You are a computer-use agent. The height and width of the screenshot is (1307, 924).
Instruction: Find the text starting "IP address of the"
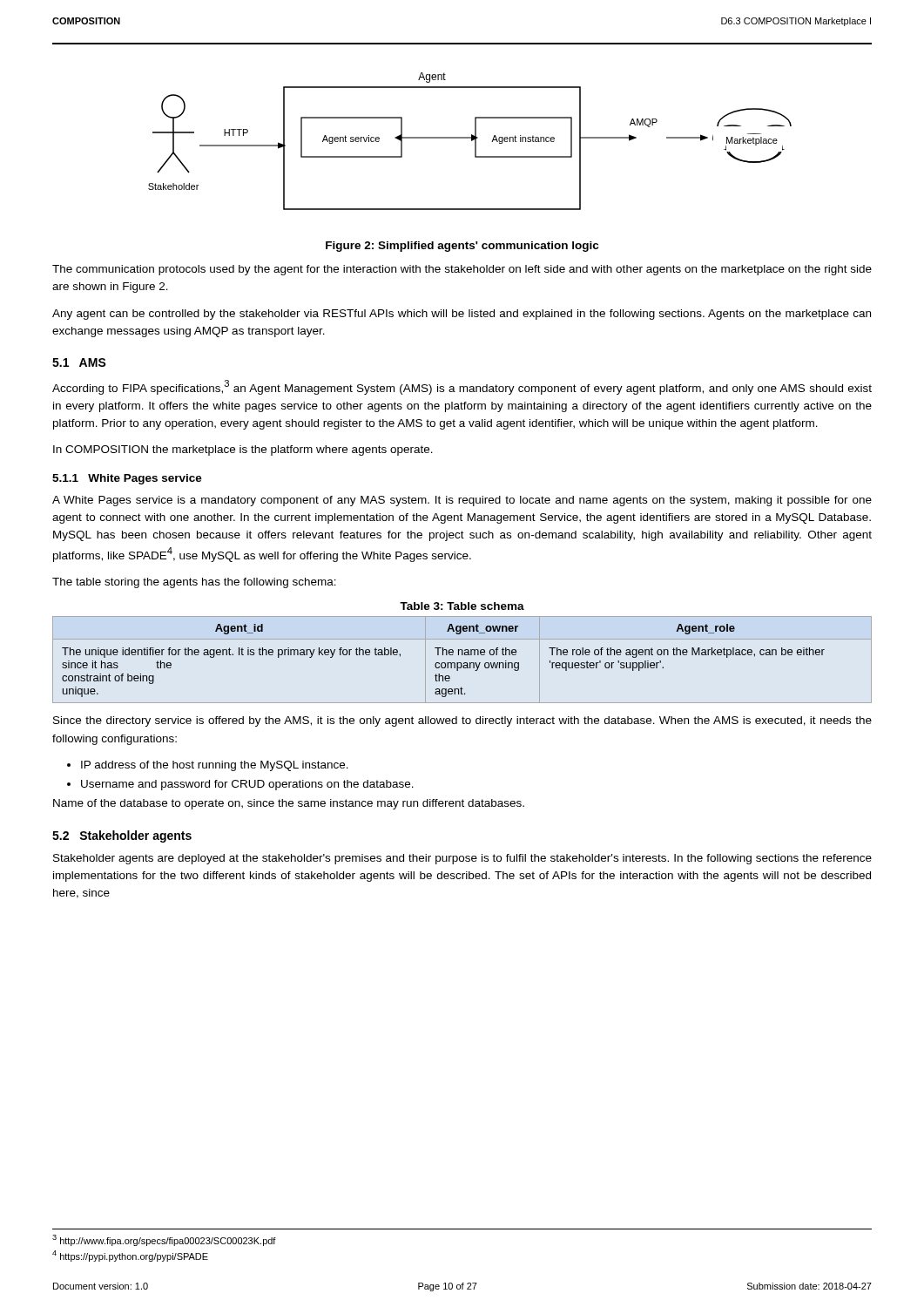click(208, 766)
